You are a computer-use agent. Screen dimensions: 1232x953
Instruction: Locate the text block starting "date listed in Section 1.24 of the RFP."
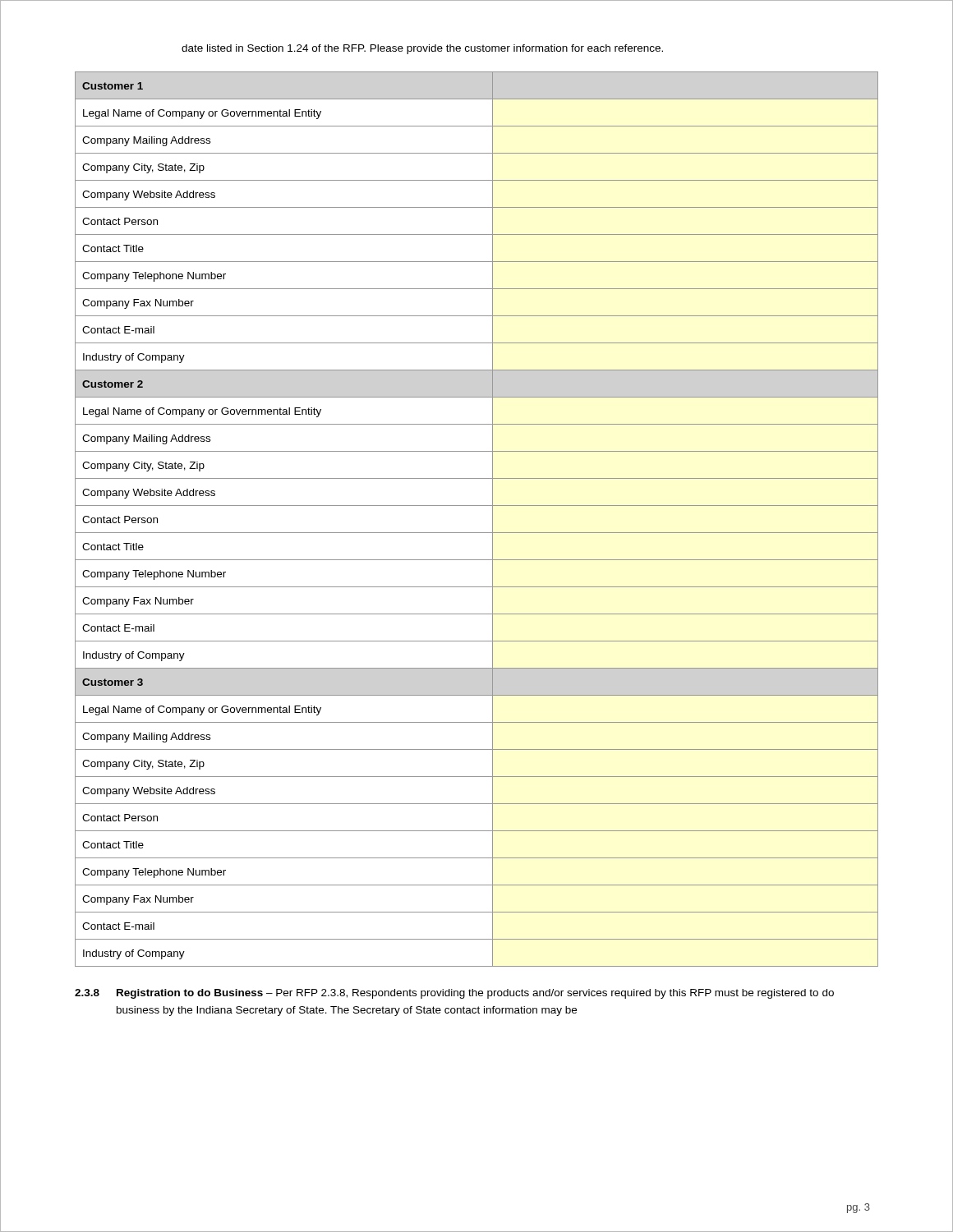423,48
